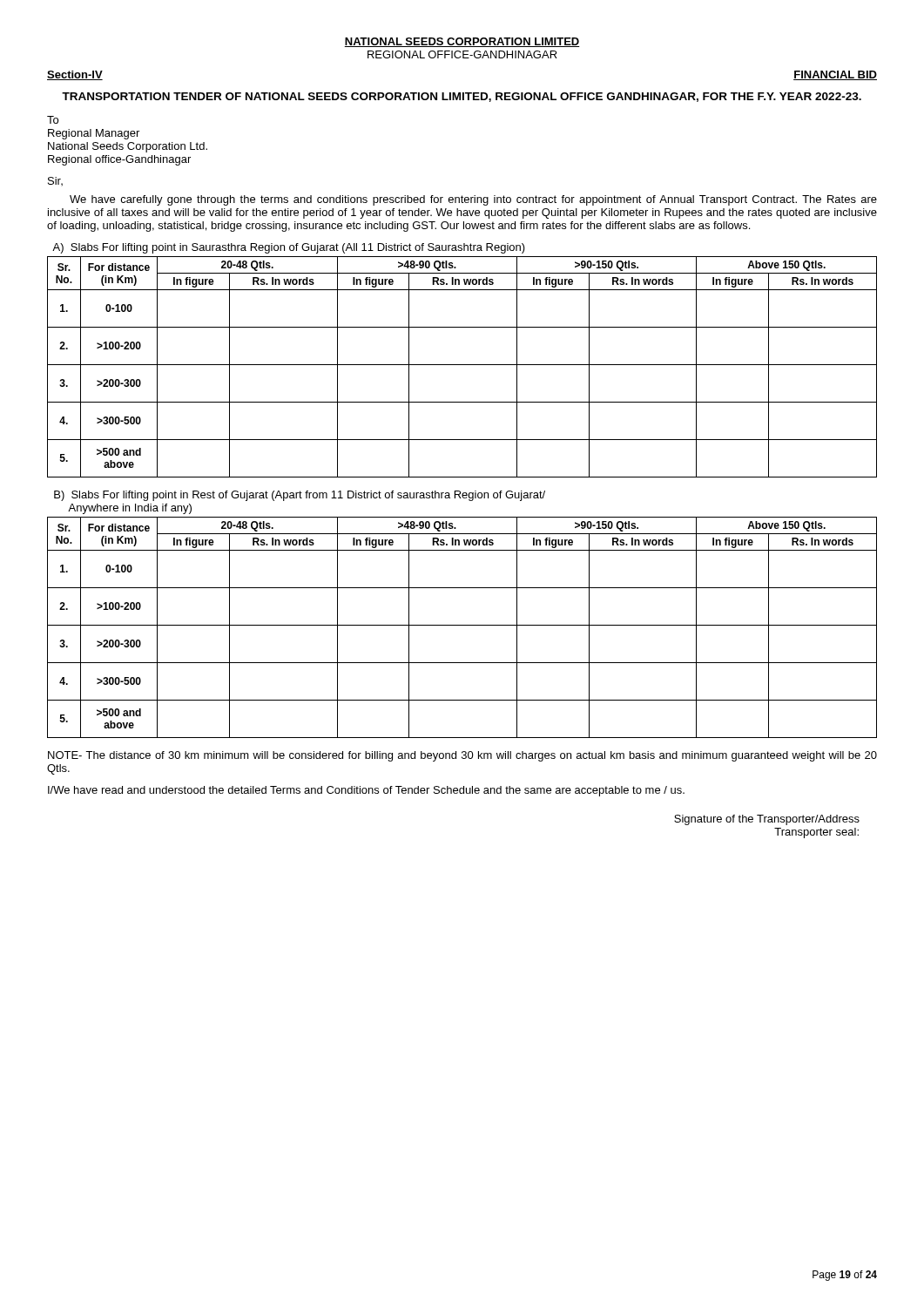Find the block starting "I/We have read and understood the detailed"
The height and width of the screenshot is (1307, 924).
point(366,790)
